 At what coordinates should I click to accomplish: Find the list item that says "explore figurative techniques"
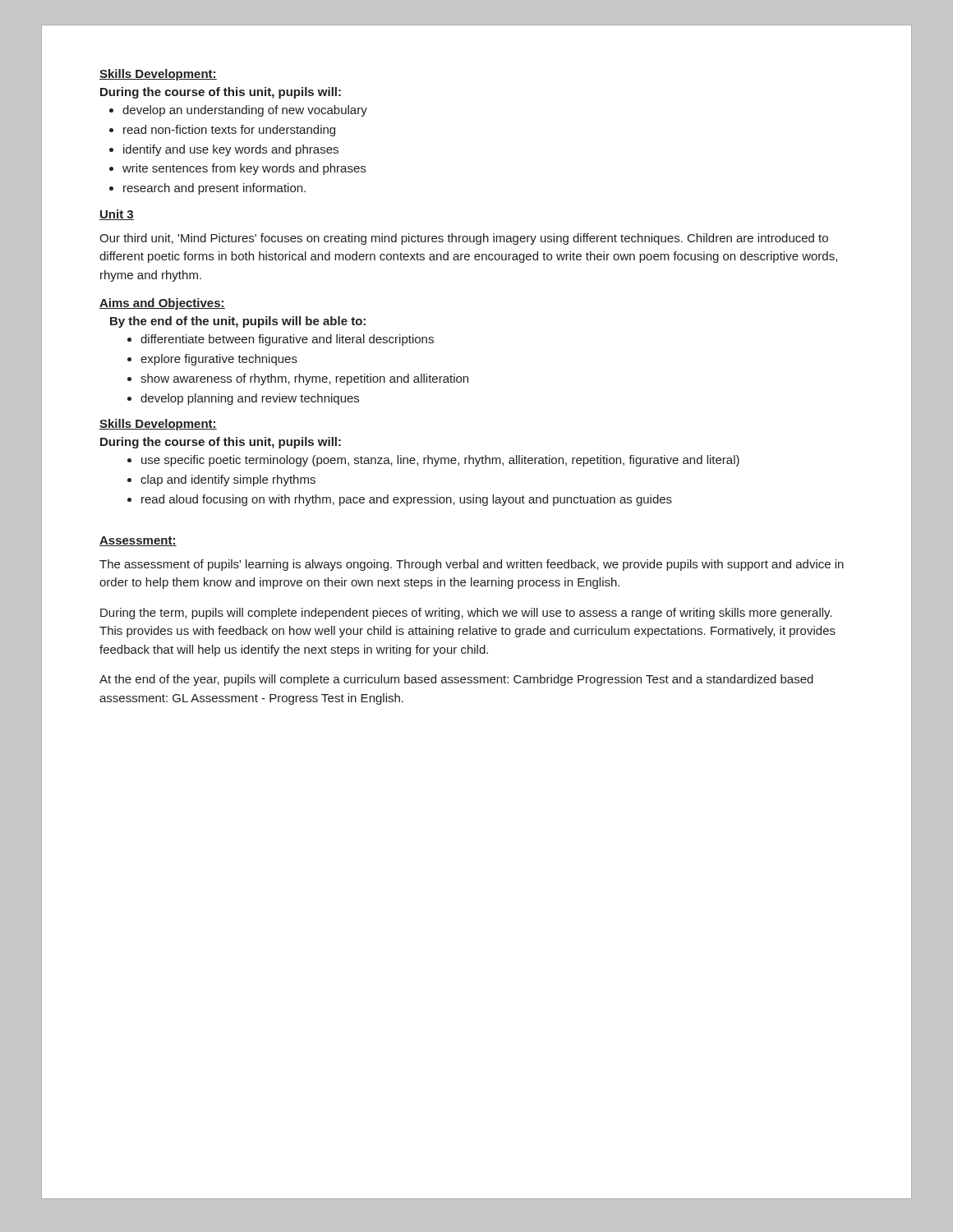[212, 360]
